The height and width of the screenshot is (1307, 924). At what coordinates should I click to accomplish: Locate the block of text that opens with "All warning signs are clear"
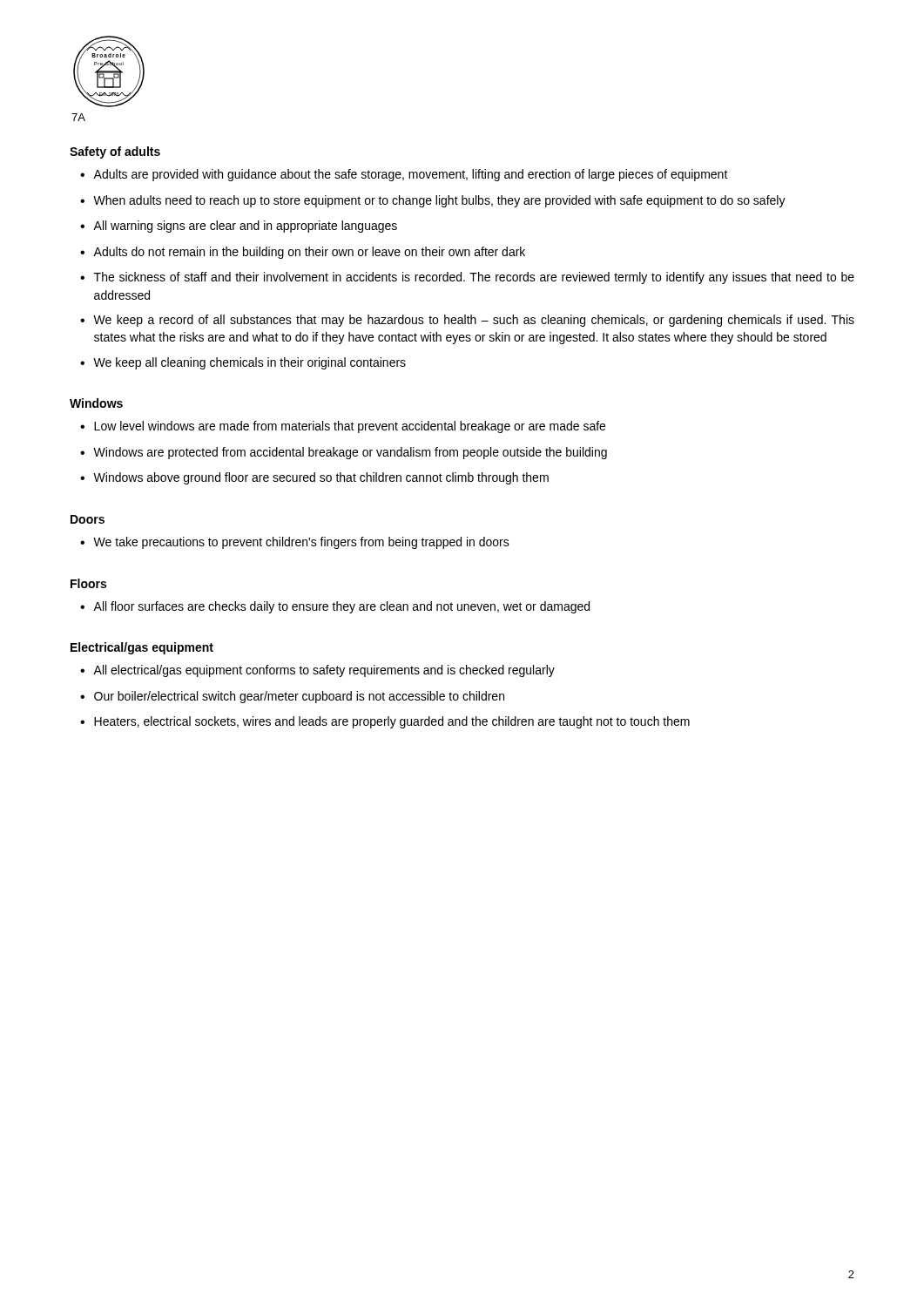(x=246, y=226)
